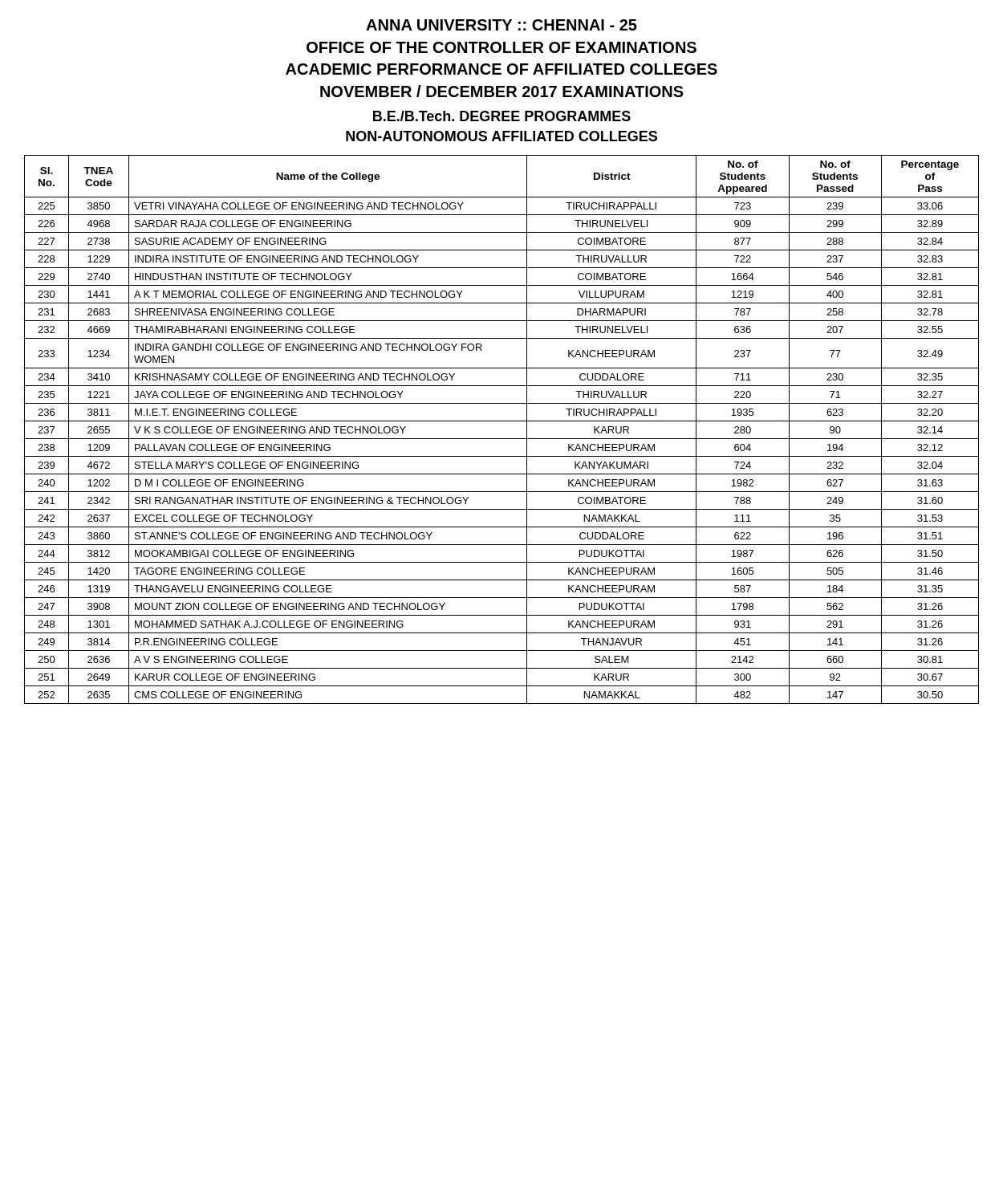This screenshot has height=1204, width=1003.
Task: Locate the table with the text "M.I.E.T. ENGINEERING COLLEGE"
Action: 501,429
